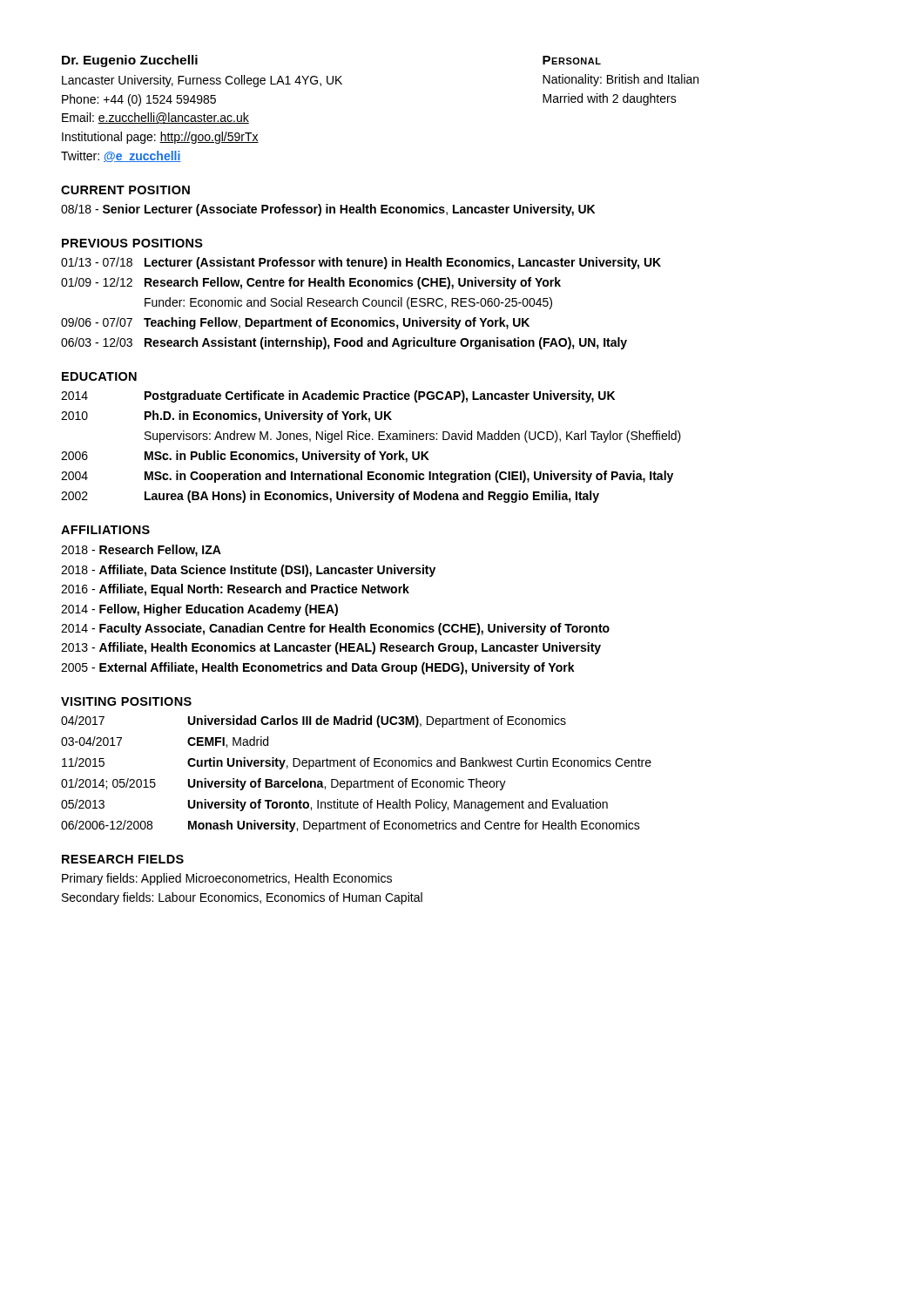Click on the block starting "11/2015 Curtin University, Department"

tap(462, 763)
